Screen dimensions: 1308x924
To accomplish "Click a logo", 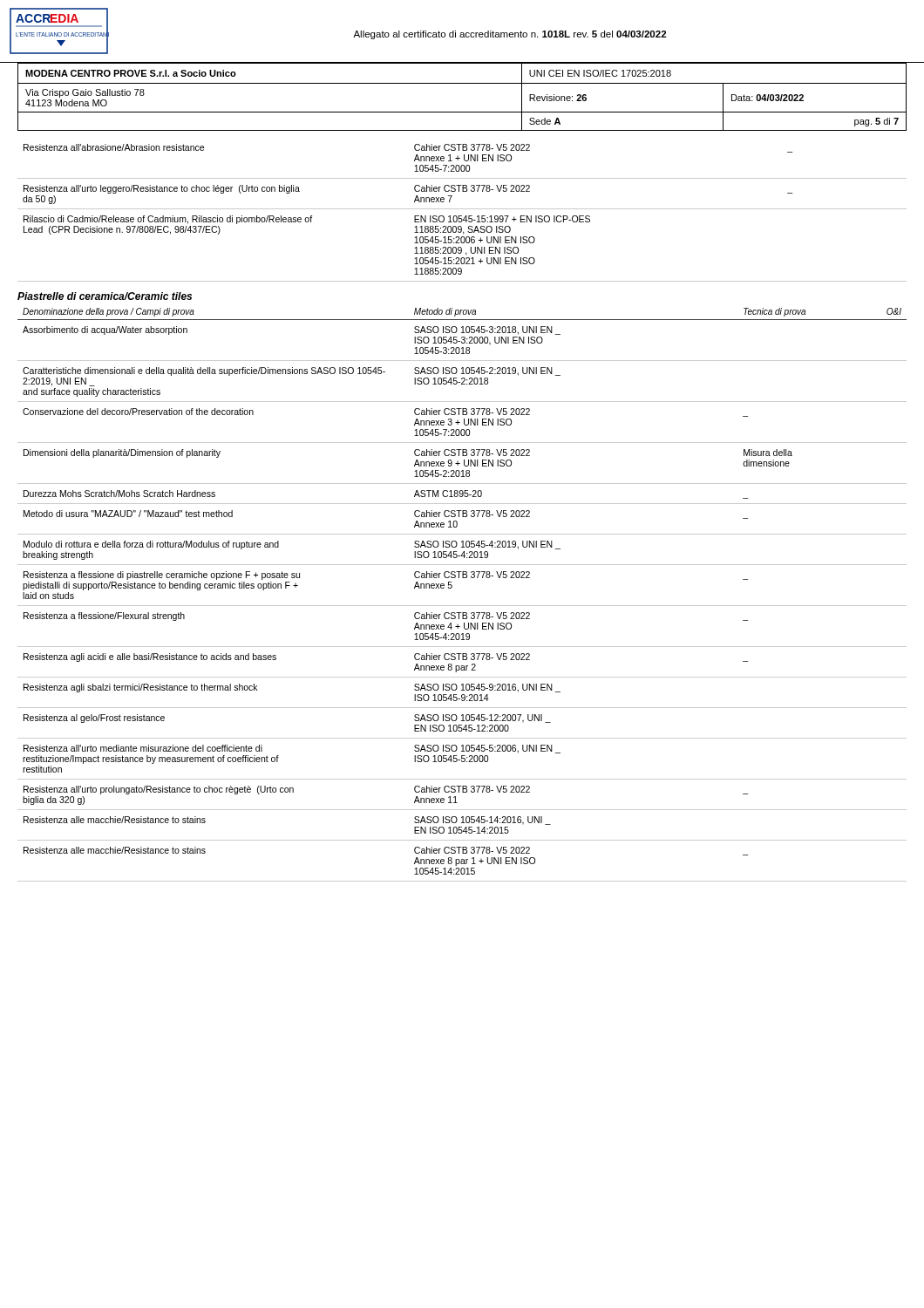I will pyautogui.click(x=61, y=32).
